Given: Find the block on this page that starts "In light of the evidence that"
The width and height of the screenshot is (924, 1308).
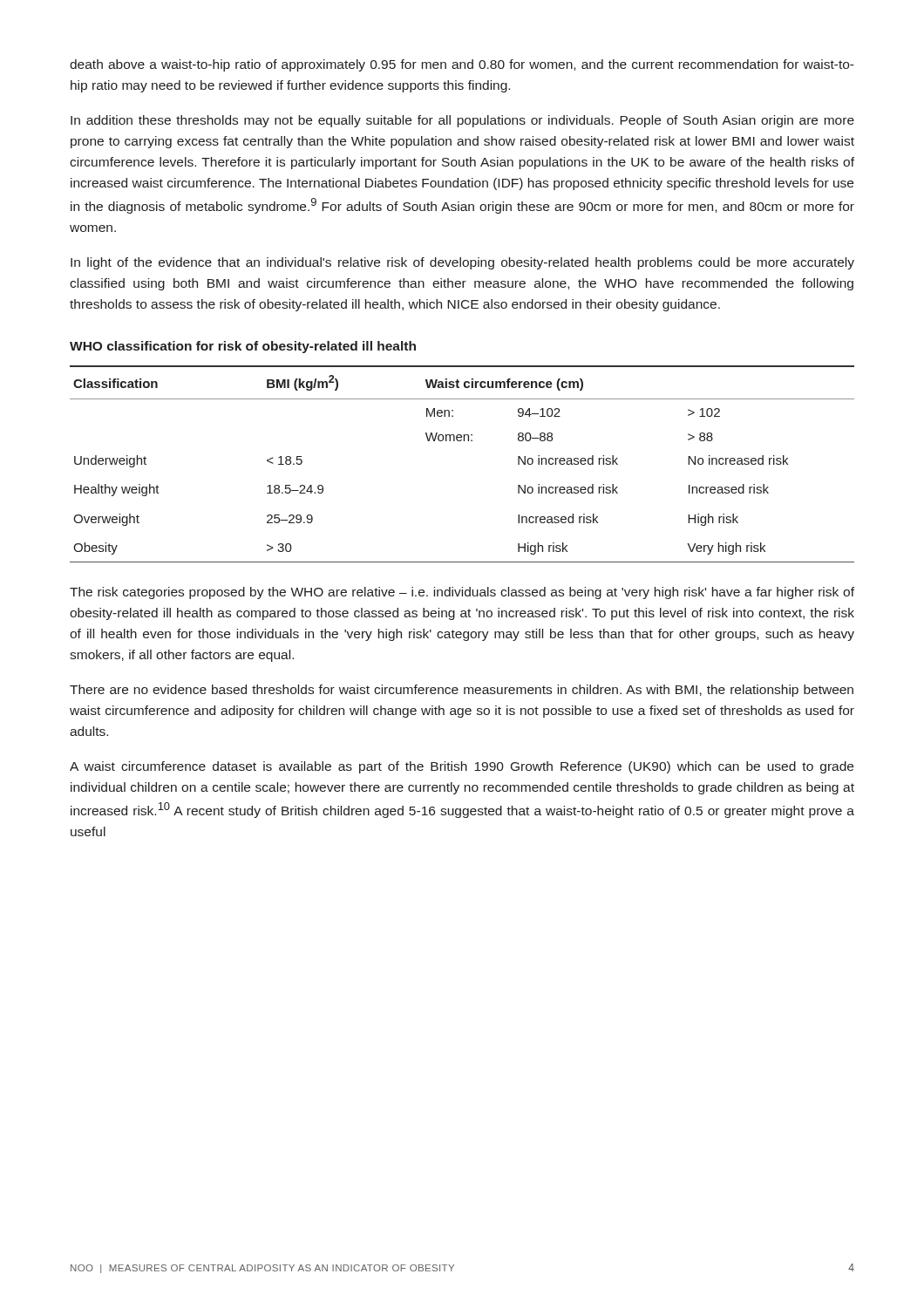Looking at the screenshot, I should click(x=462, y=284).
